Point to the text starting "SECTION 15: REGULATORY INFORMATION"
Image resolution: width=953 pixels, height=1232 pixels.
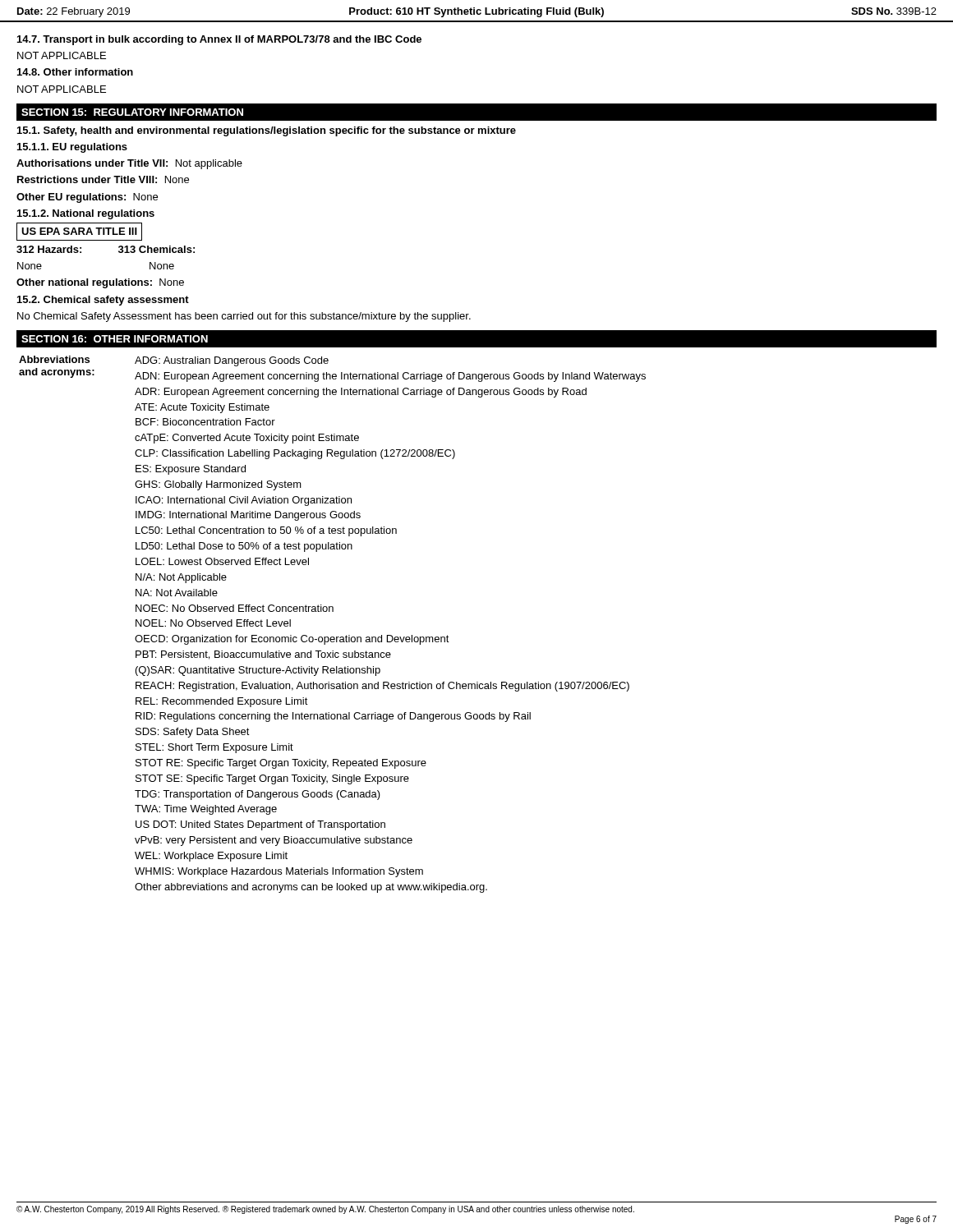coord(133,112)
